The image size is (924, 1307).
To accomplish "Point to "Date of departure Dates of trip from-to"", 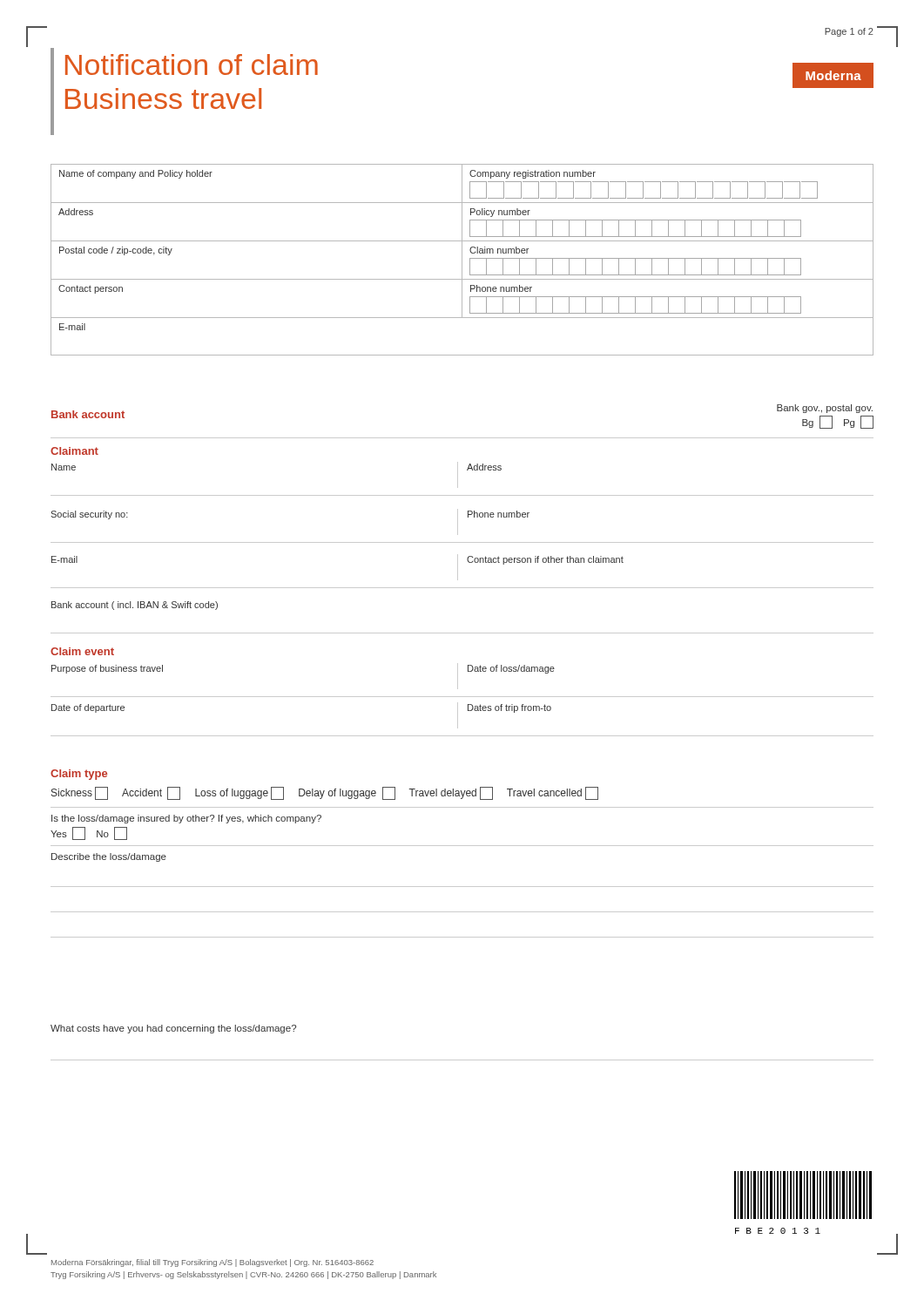I will 462,715.
